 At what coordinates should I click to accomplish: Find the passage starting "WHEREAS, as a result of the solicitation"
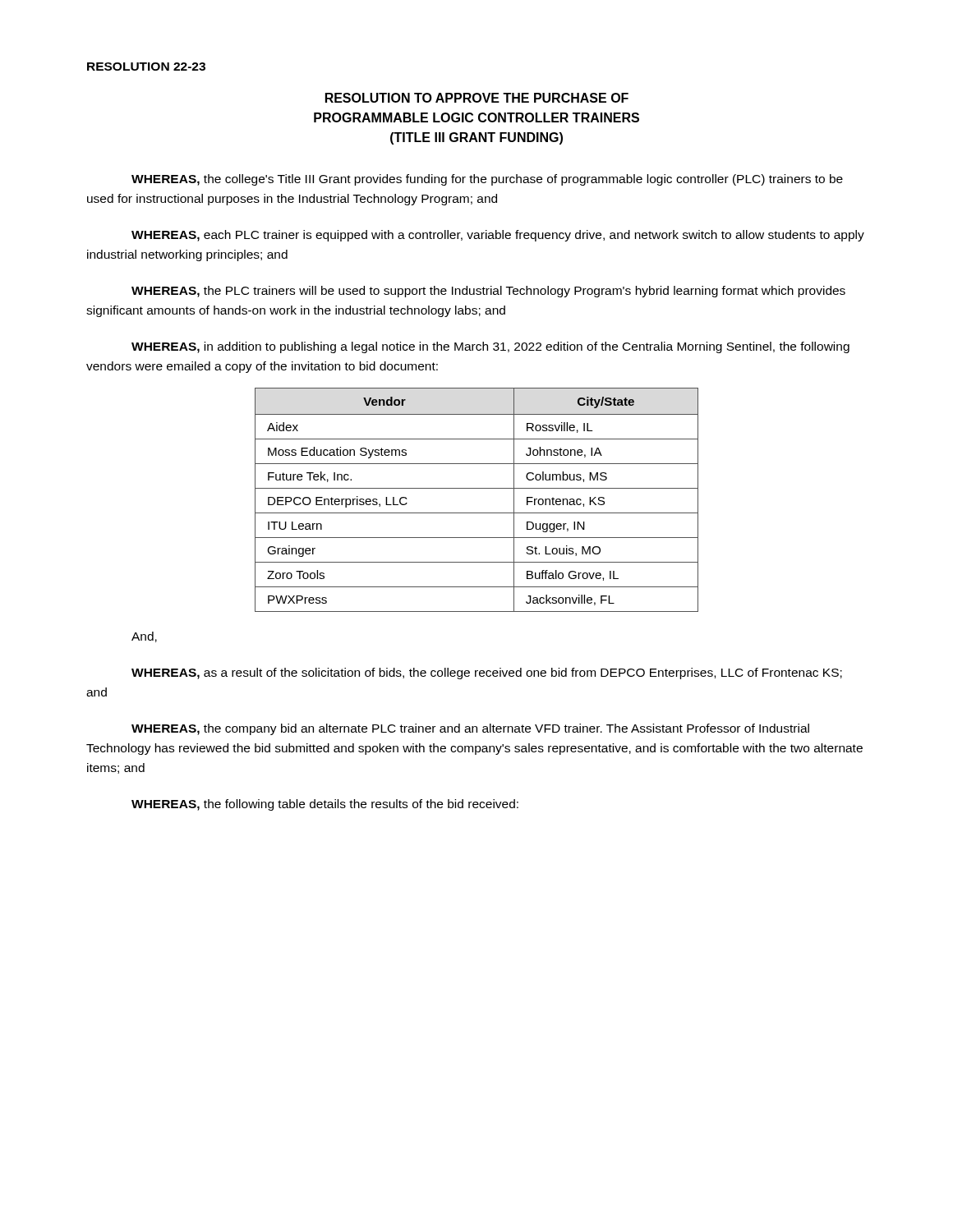[464, 682]
